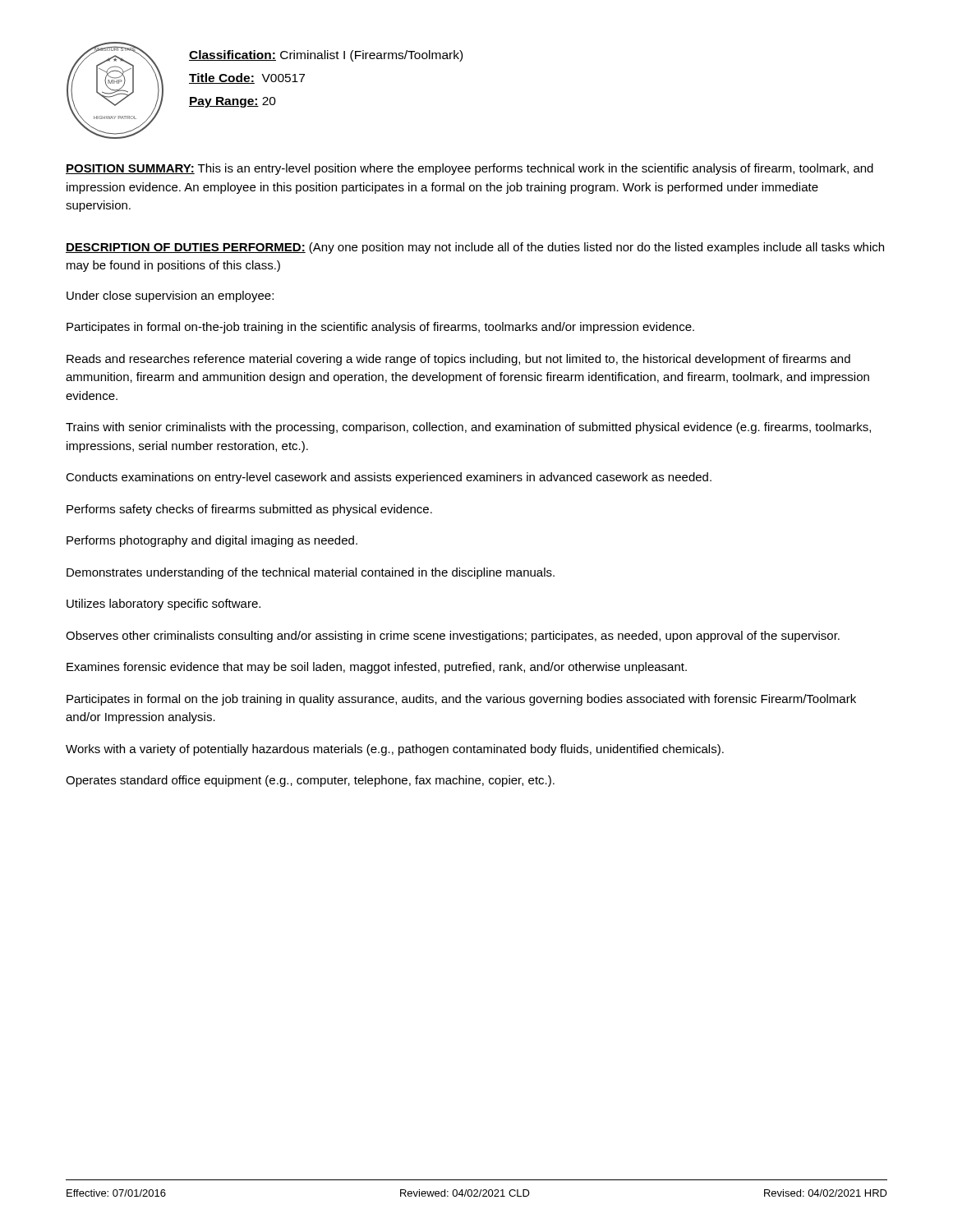The height and width of the screenshot is (1232, 953).
Task: Point to the block beginning "Observes other criminalists consulting and/or assisting"
Action: pyautogui.click(x=453, y=635)
